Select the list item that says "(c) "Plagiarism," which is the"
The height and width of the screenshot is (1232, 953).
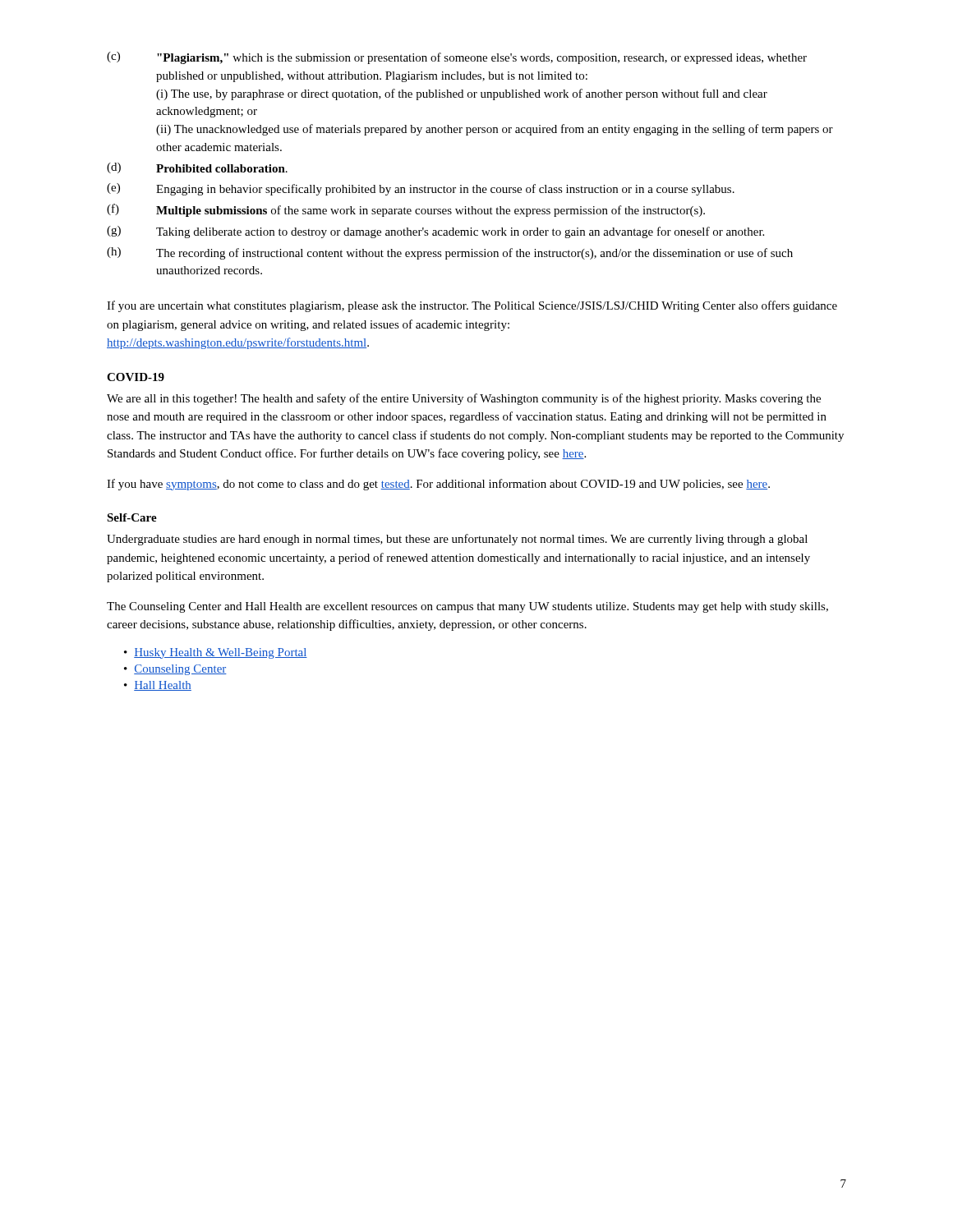tap(476, 103)
